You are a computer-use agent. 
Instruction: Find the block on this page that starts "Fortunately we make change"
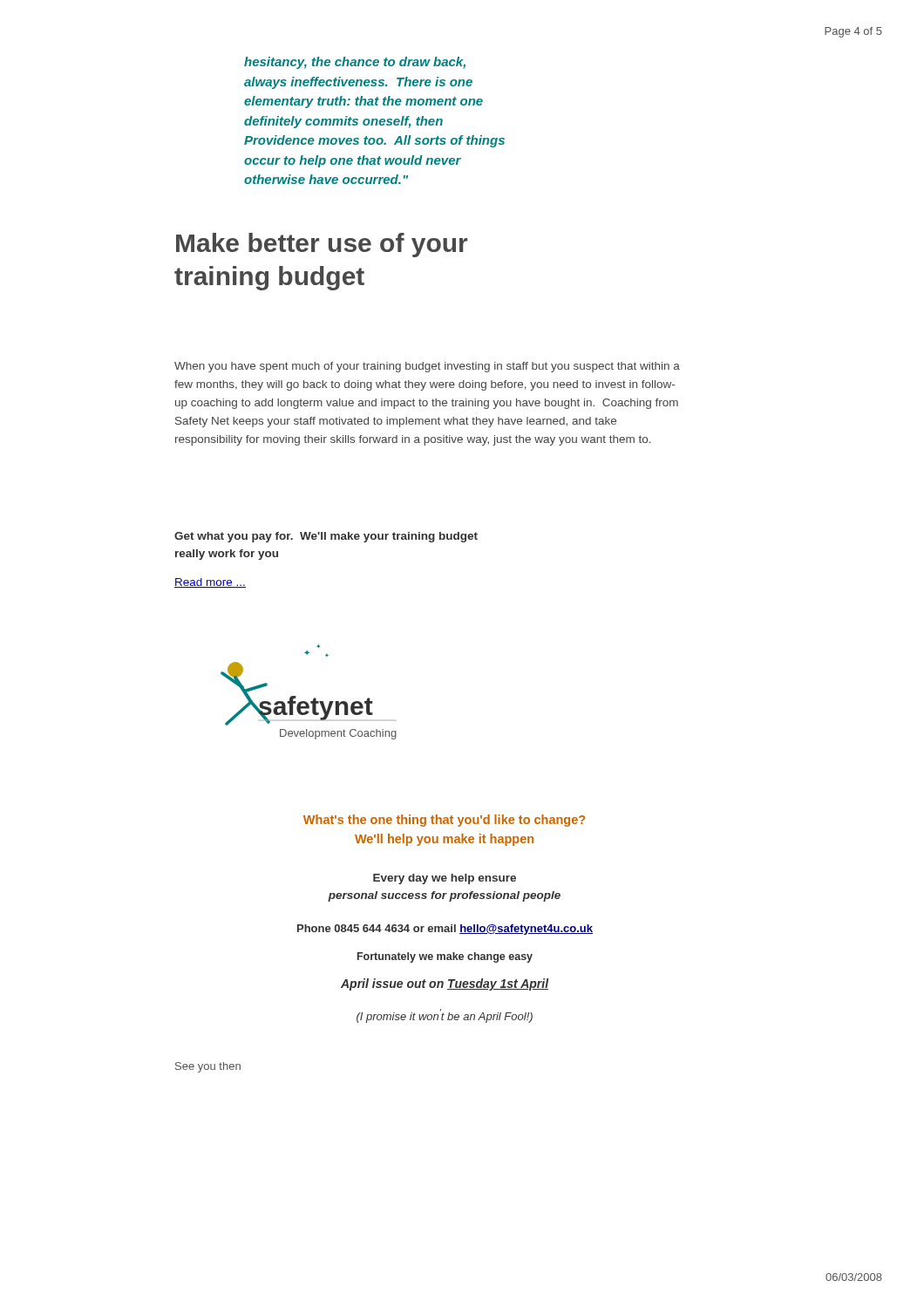[x=445, y=957]
